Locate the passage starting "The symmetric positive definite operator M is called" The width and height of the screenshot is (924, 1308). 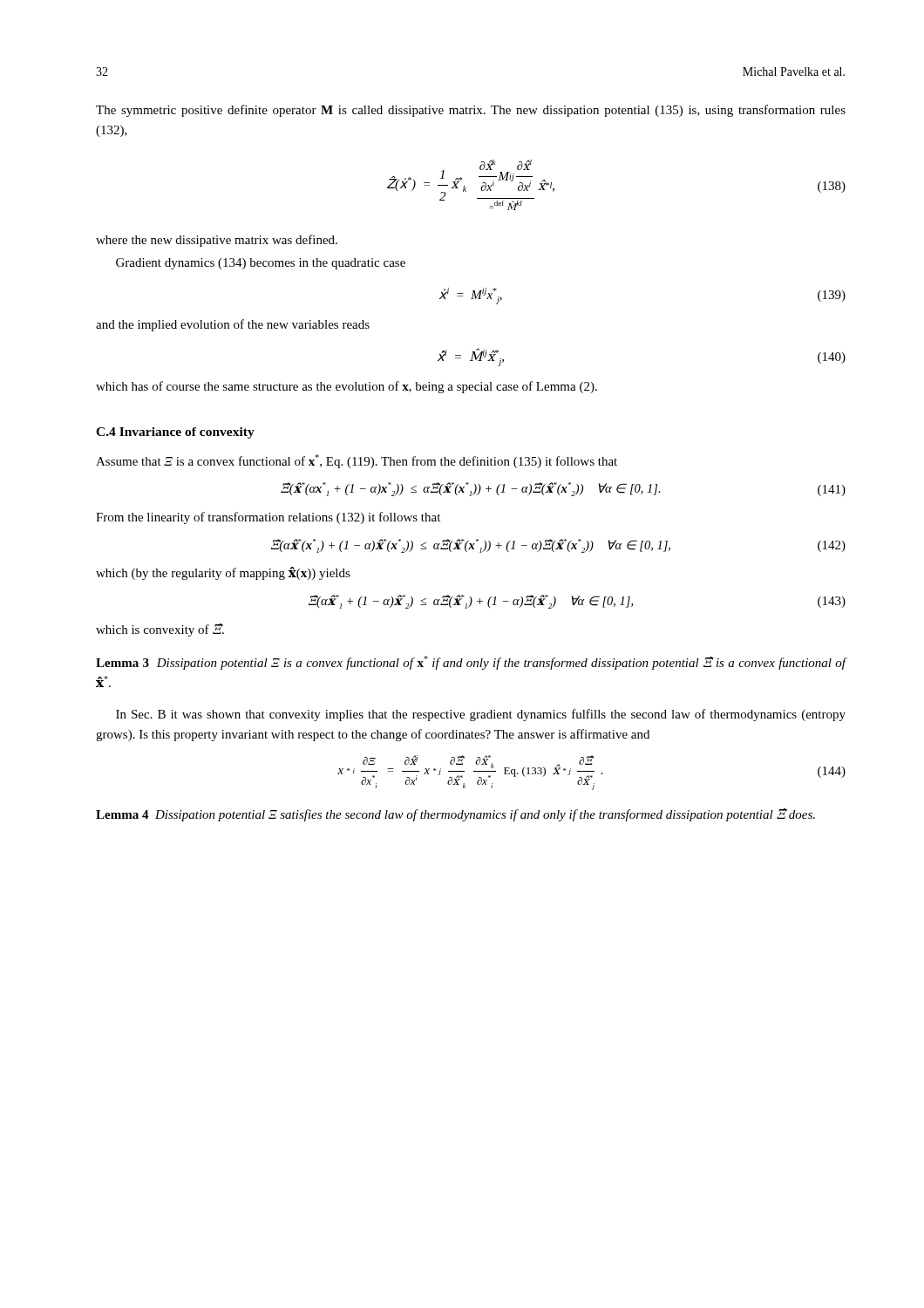point(471,120)
